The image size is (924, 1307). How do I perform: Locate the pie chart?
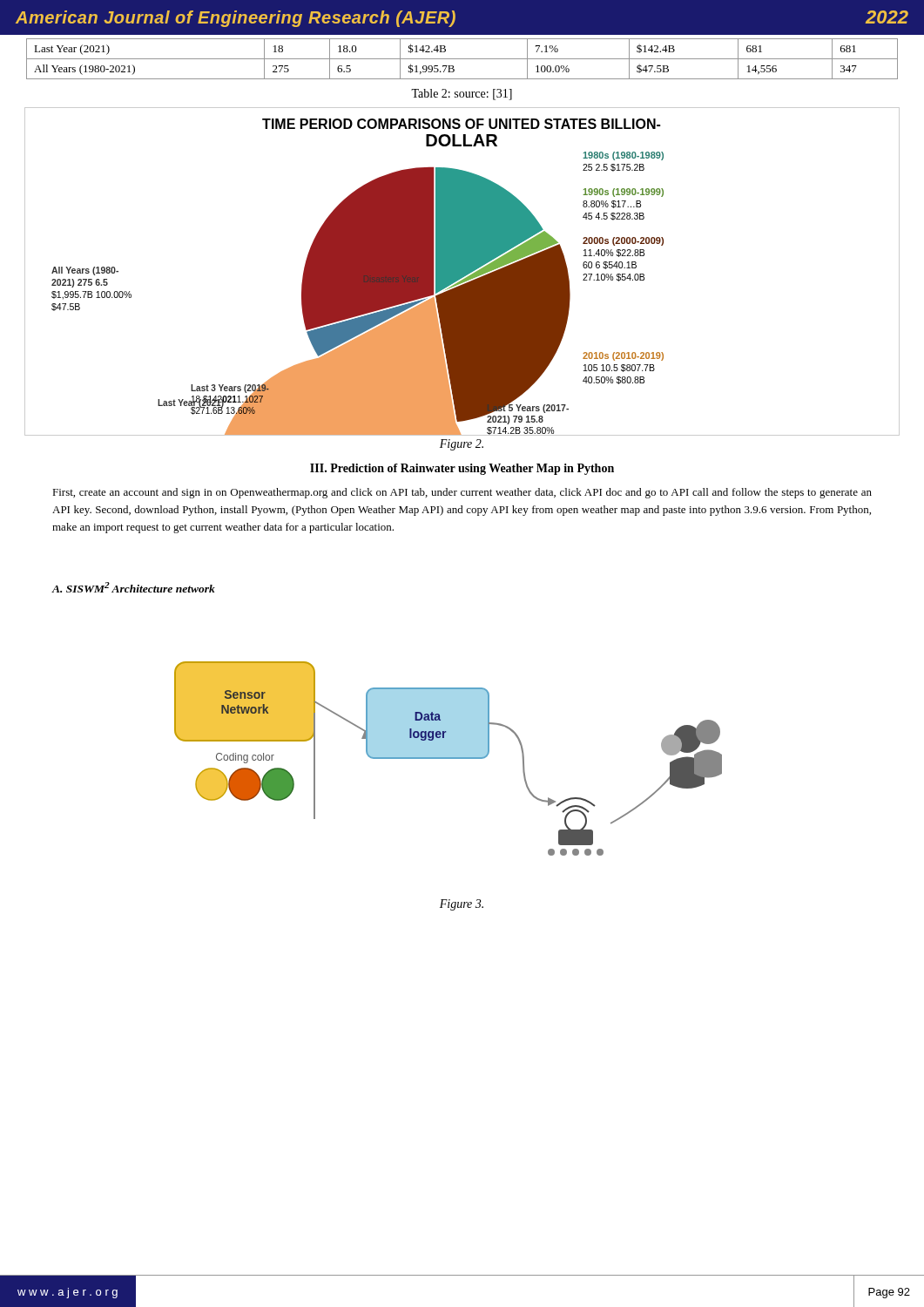point(462,271)
